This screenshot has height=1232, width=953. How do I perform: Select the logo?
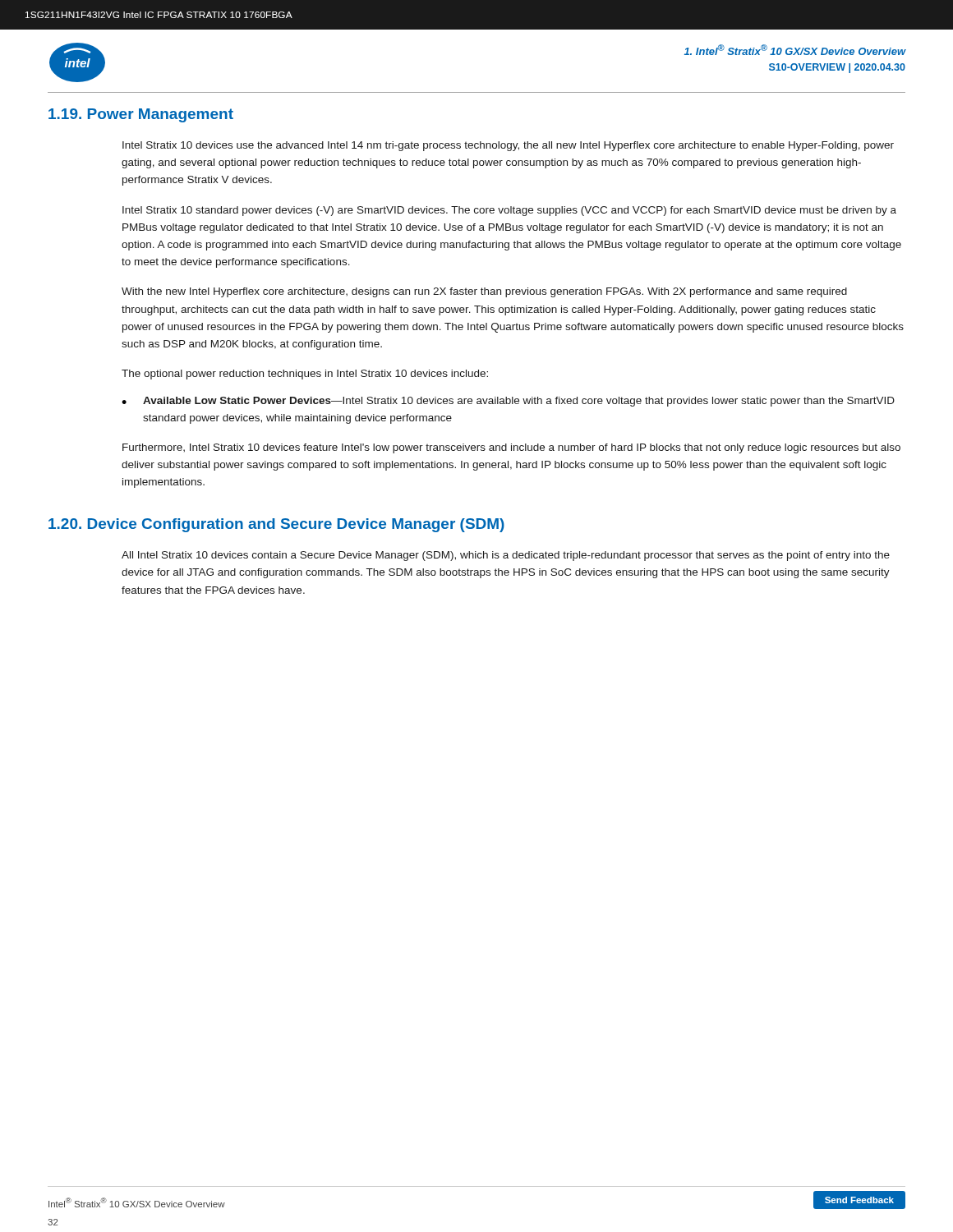click(77, 64)
